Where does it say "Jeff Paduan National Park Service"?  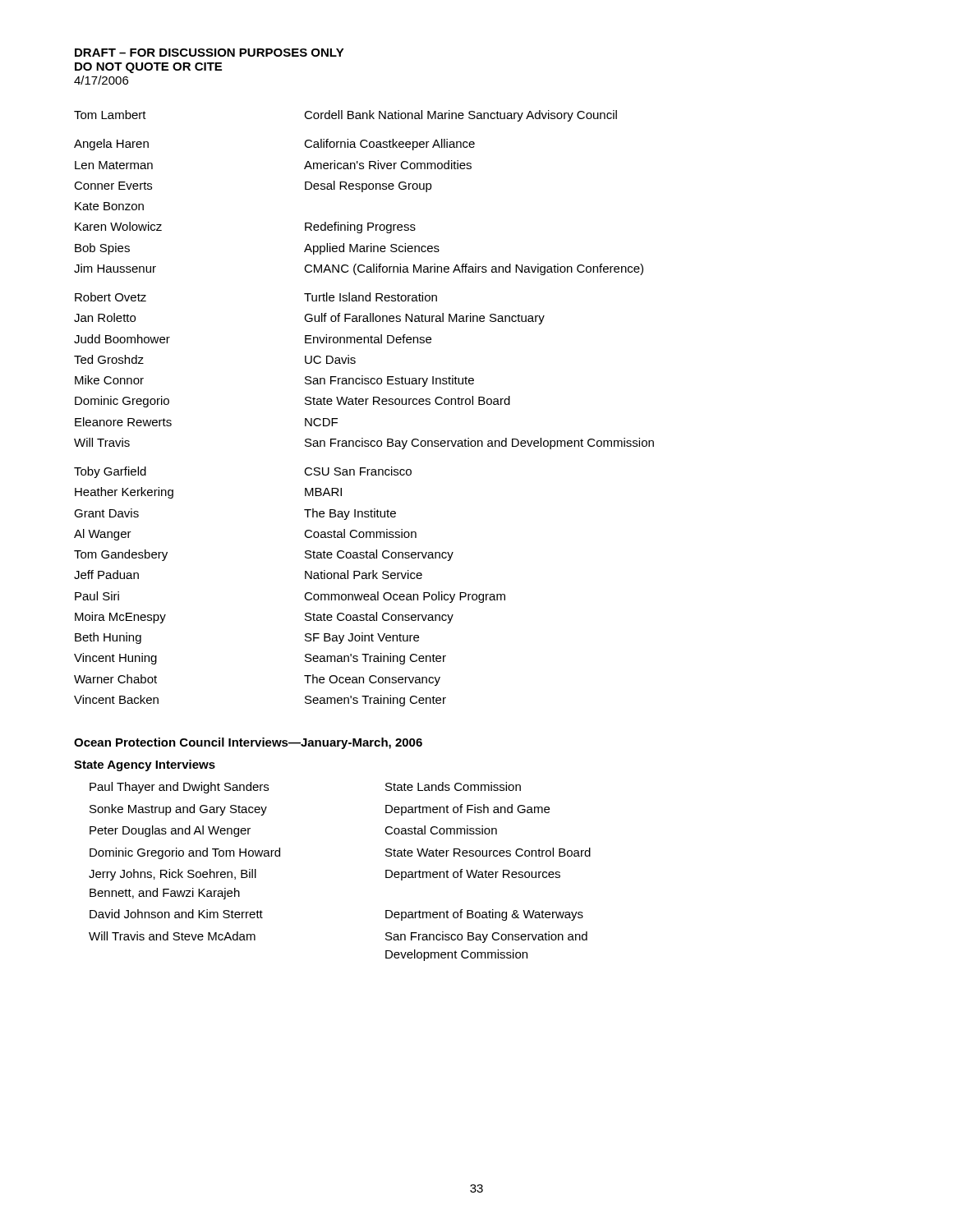(101, 575)
